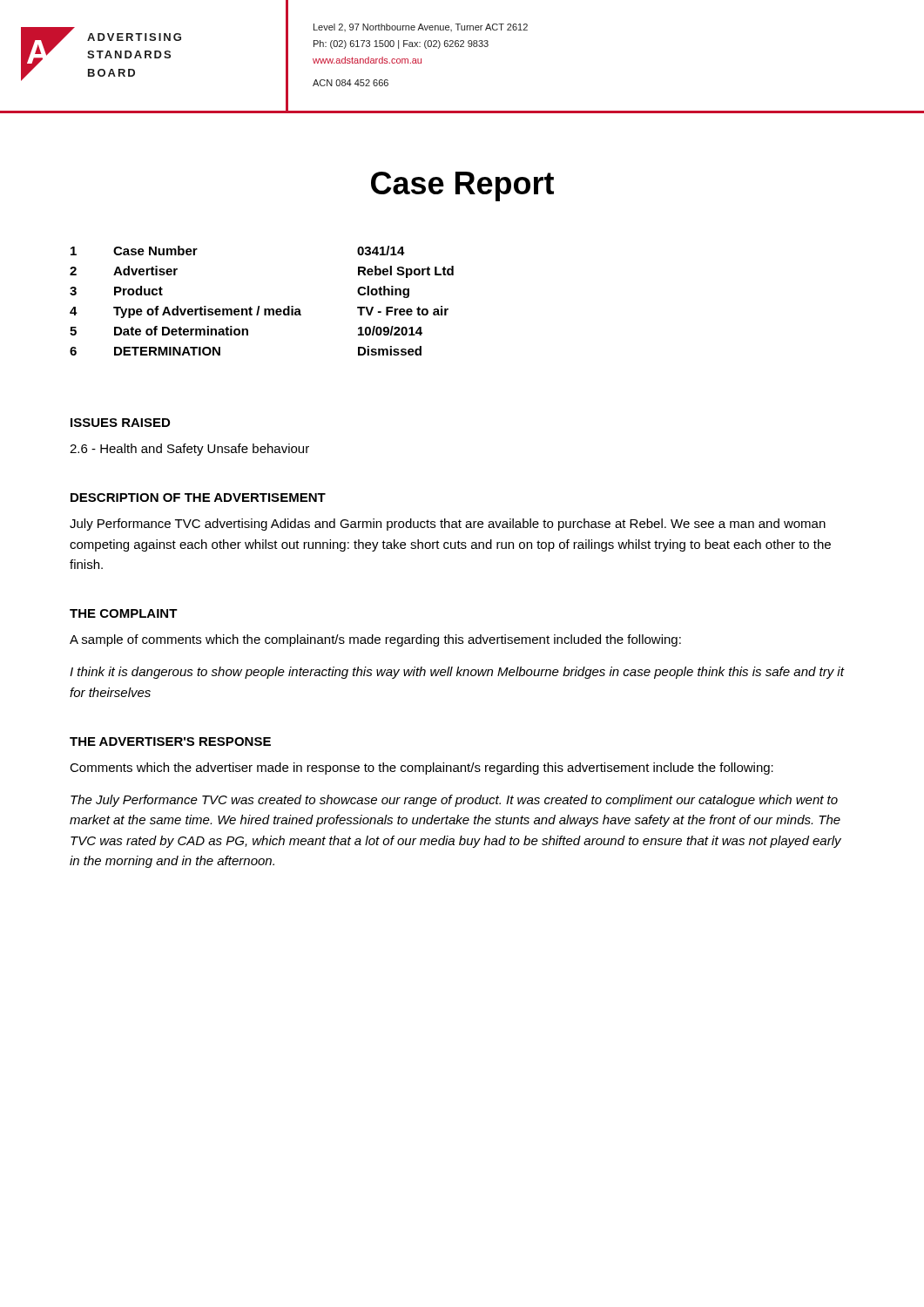Find the section header that reads "ISSUES RAISED"

pos(120,422)
